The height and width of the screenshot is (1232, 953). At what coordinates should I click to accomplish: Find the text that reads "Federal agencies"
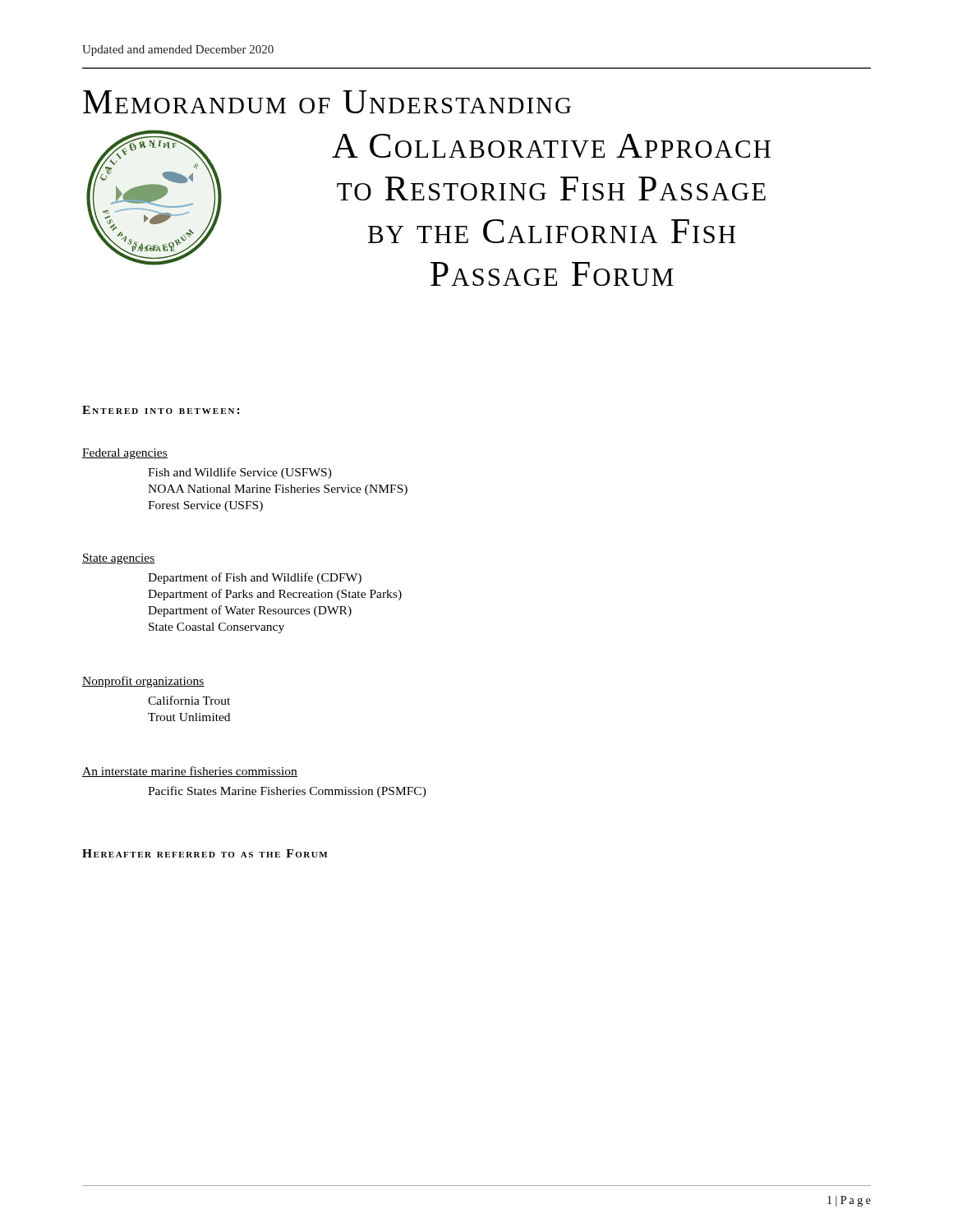click(125, 453)
